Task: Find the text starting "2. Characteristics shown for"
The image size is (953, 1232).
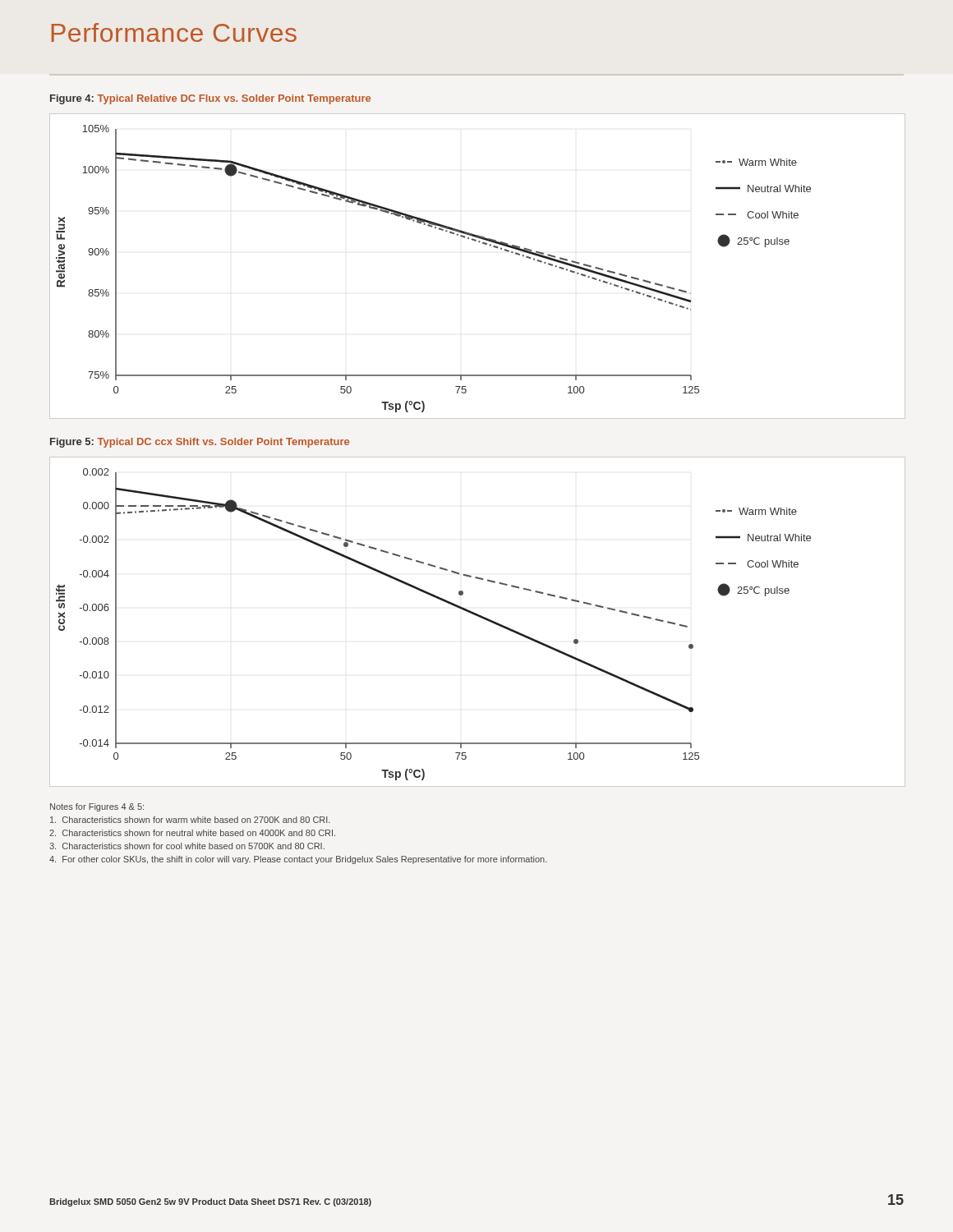Action: point(193,833)
